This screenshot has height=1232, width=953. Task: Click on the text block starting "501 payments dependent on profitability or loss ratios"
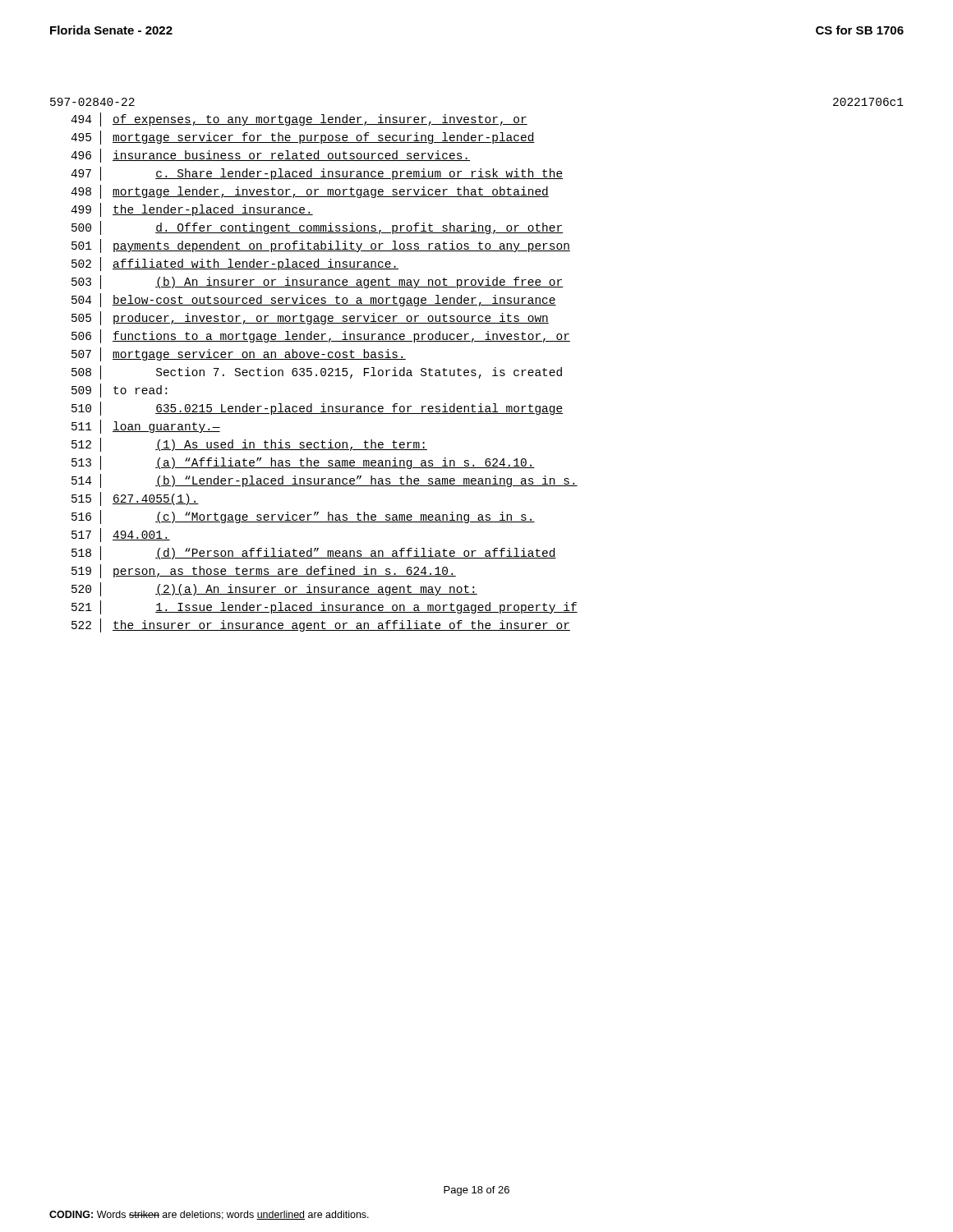click(501, 246)
